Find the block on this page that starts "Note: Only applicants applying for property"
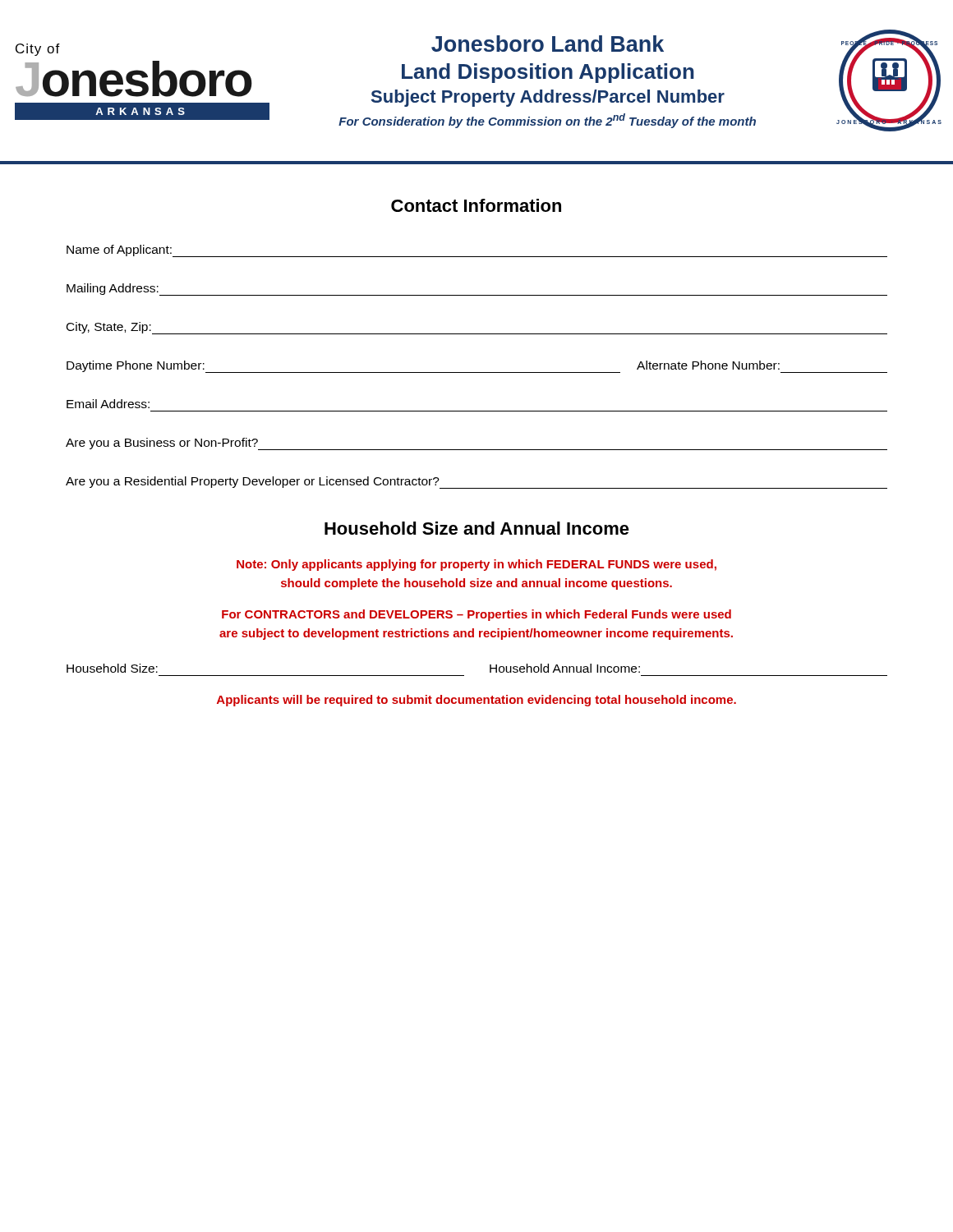The width and height of the screenshot is (953, 1232). pyautogui.click(x=476, y=573)
